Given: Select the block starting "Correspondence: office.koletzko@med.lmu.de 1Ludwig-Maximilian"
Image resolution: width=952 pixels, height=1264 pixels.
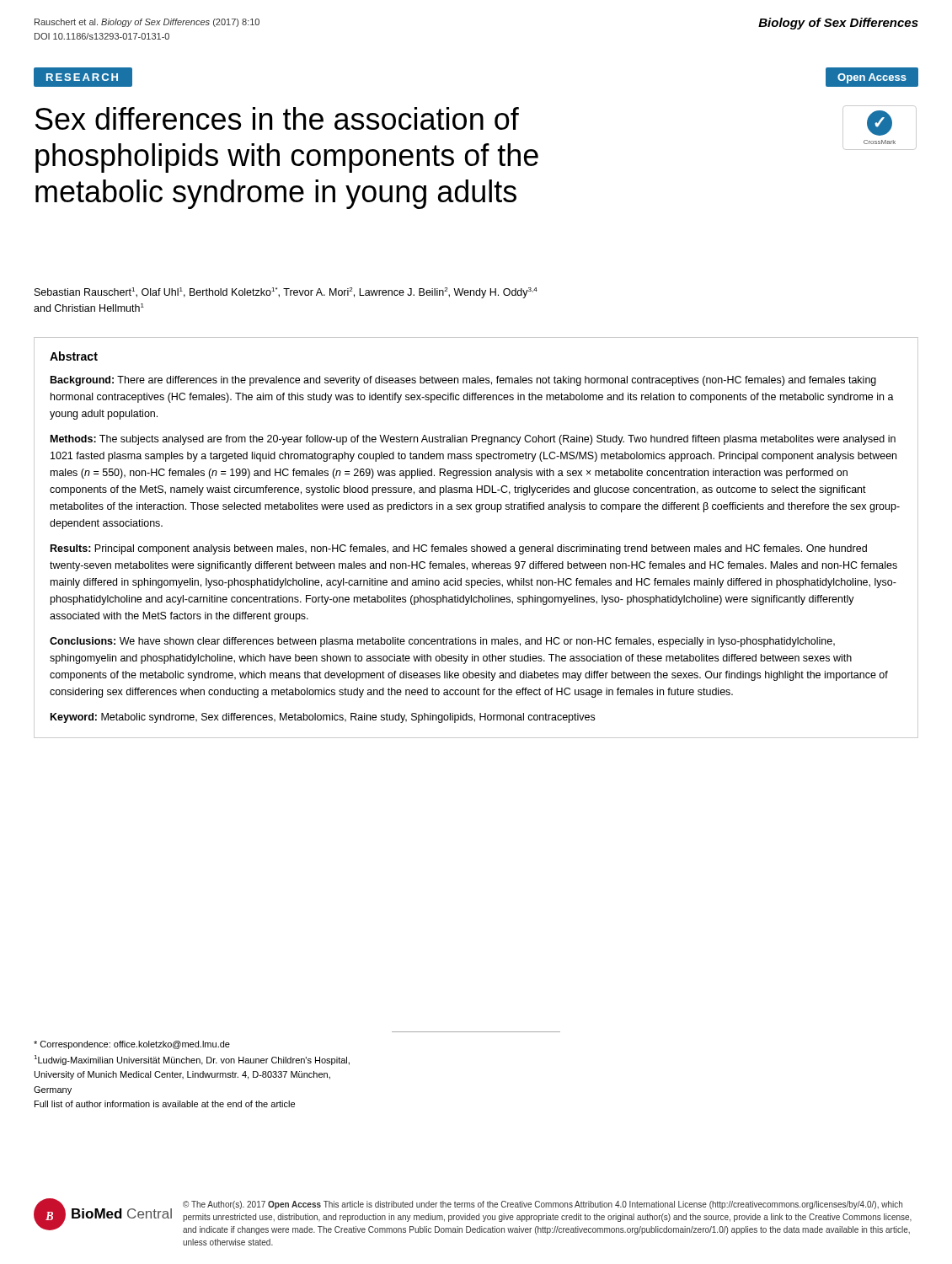Looking at the screenshot, I should point(192,1074).
